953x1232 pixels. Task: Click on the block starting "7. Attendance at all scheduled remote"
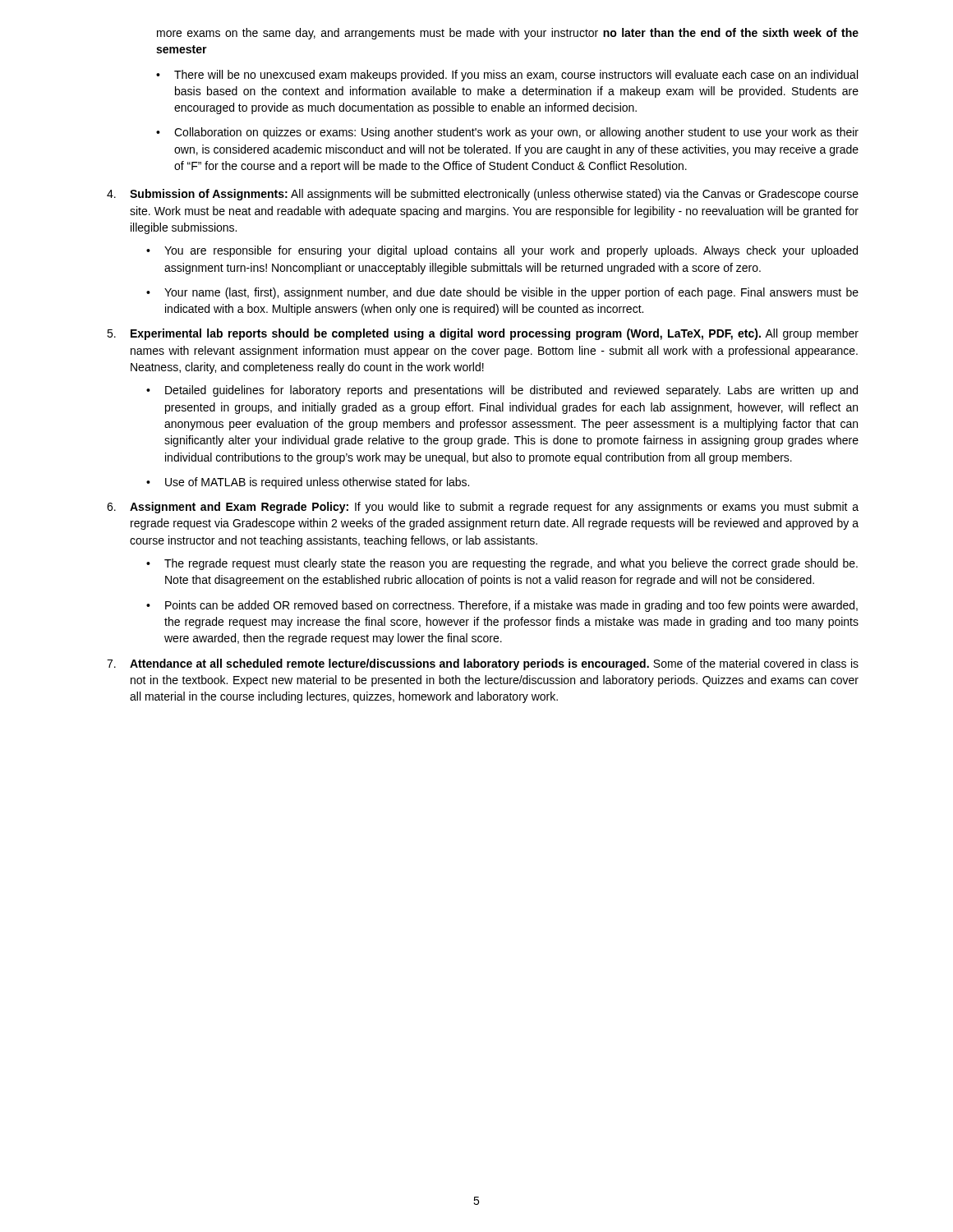pyautogui.click(x=483, y=680)
